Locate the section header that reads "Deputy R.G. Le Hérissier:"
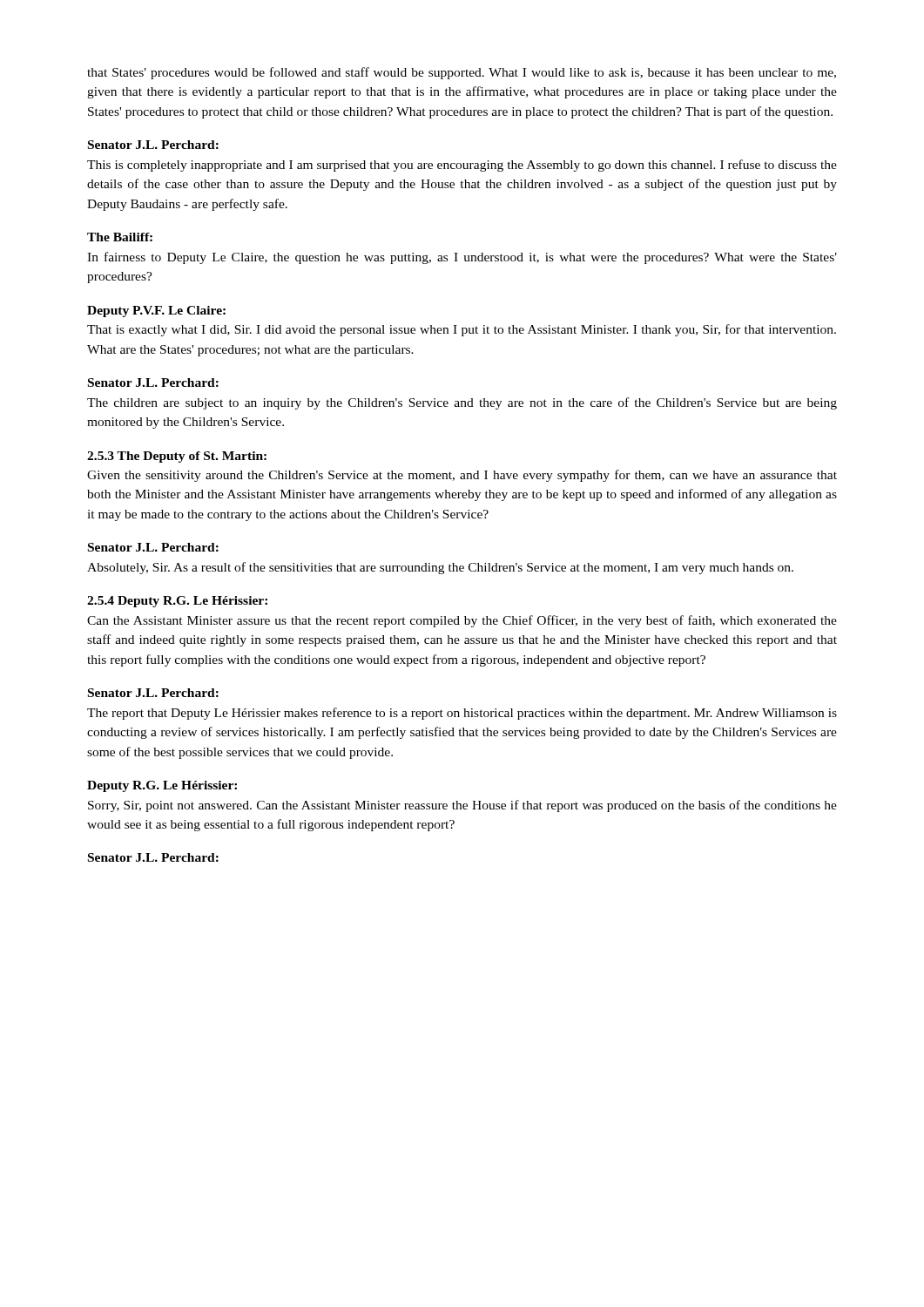Viewport: 924px width, 1307px height. 162,786
